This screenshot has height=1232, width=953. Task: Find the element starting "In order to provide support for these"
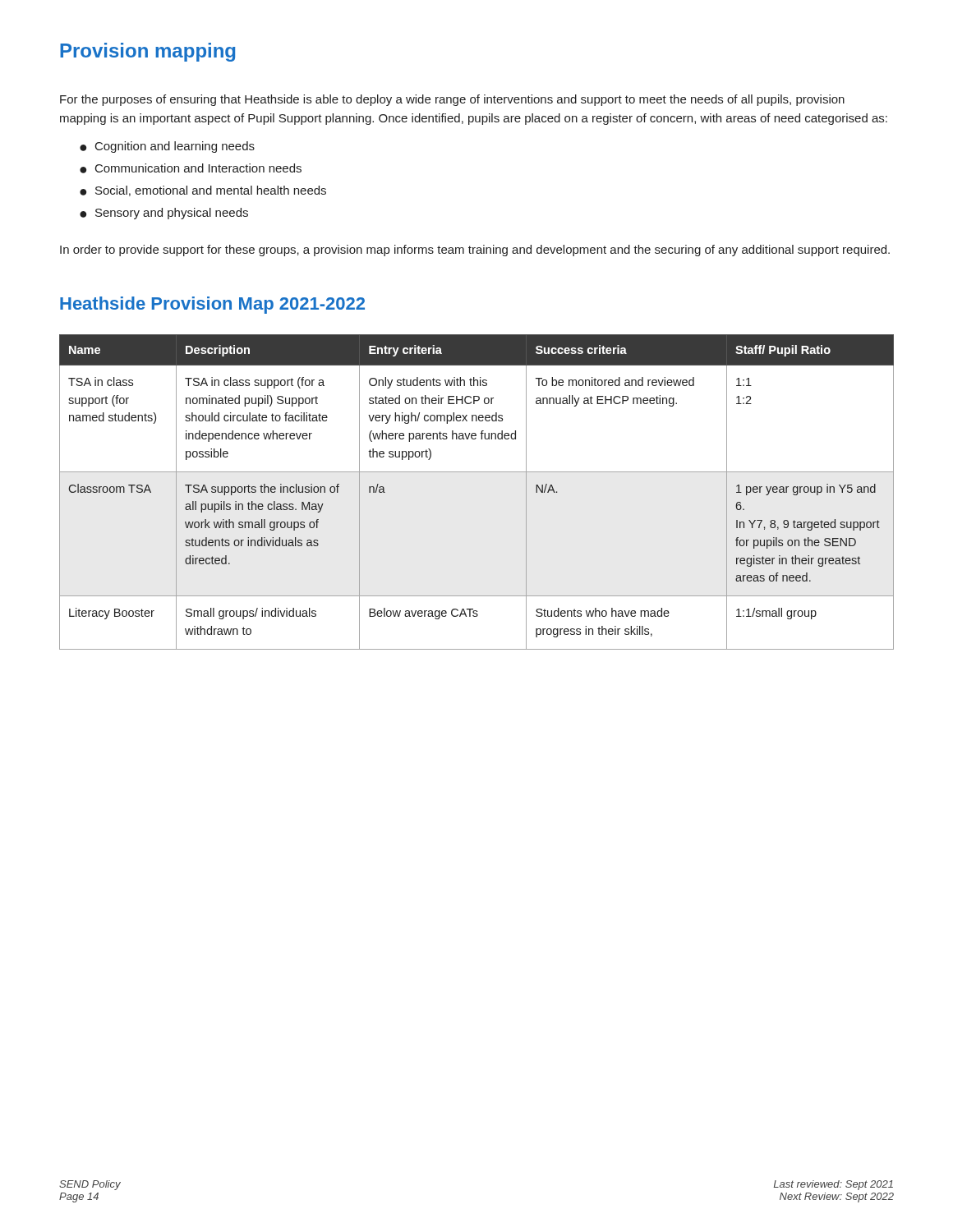pyautogui.click(x=476, y=249)
